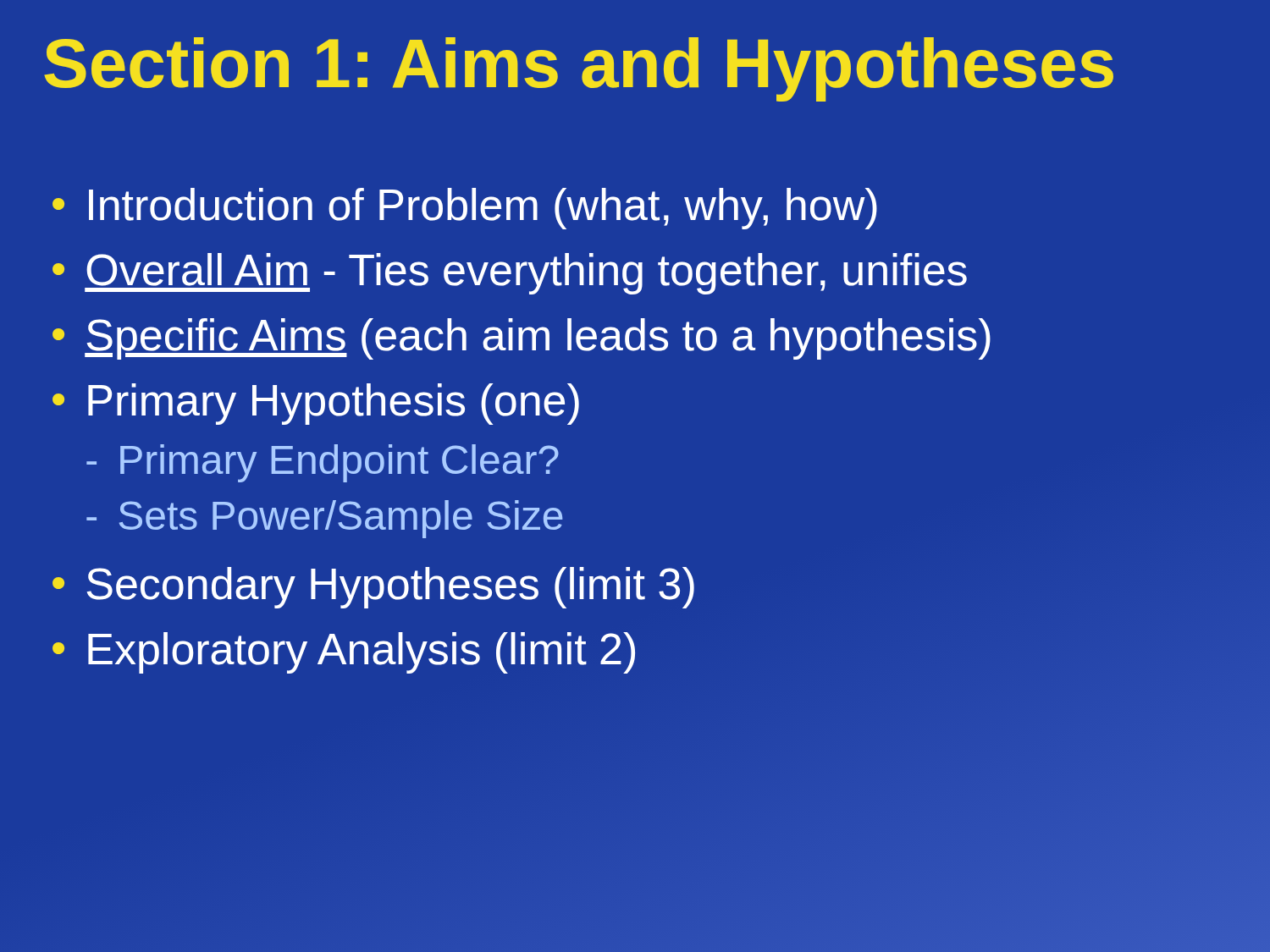
Task: Point to the passage starting "• Secondary Hypotheses (limit 3)"
Action: point(374,584)
